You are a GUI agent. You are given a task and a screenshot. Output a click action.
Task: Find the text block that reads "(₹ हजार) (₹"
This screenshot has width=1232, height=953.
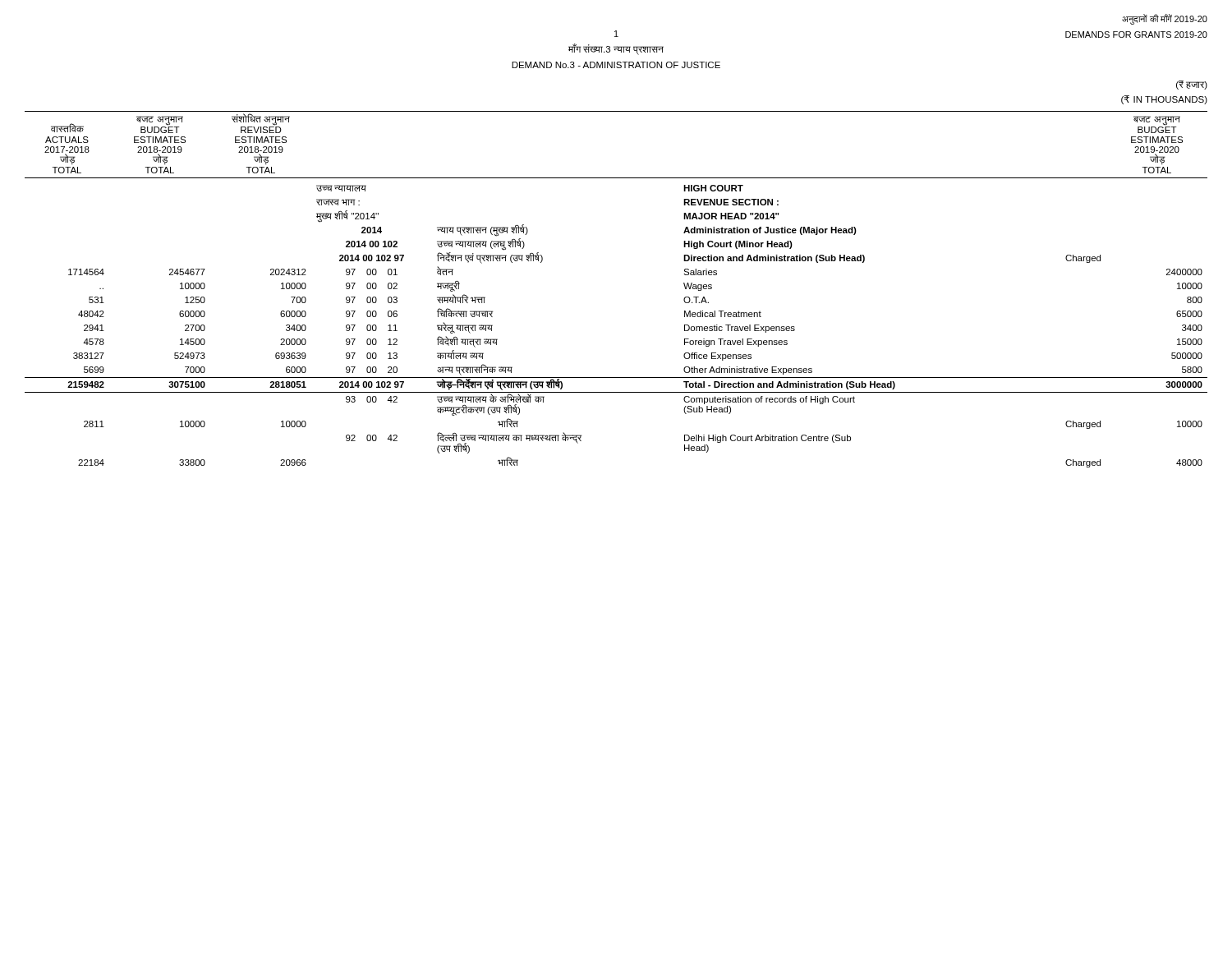[1164, 92]
